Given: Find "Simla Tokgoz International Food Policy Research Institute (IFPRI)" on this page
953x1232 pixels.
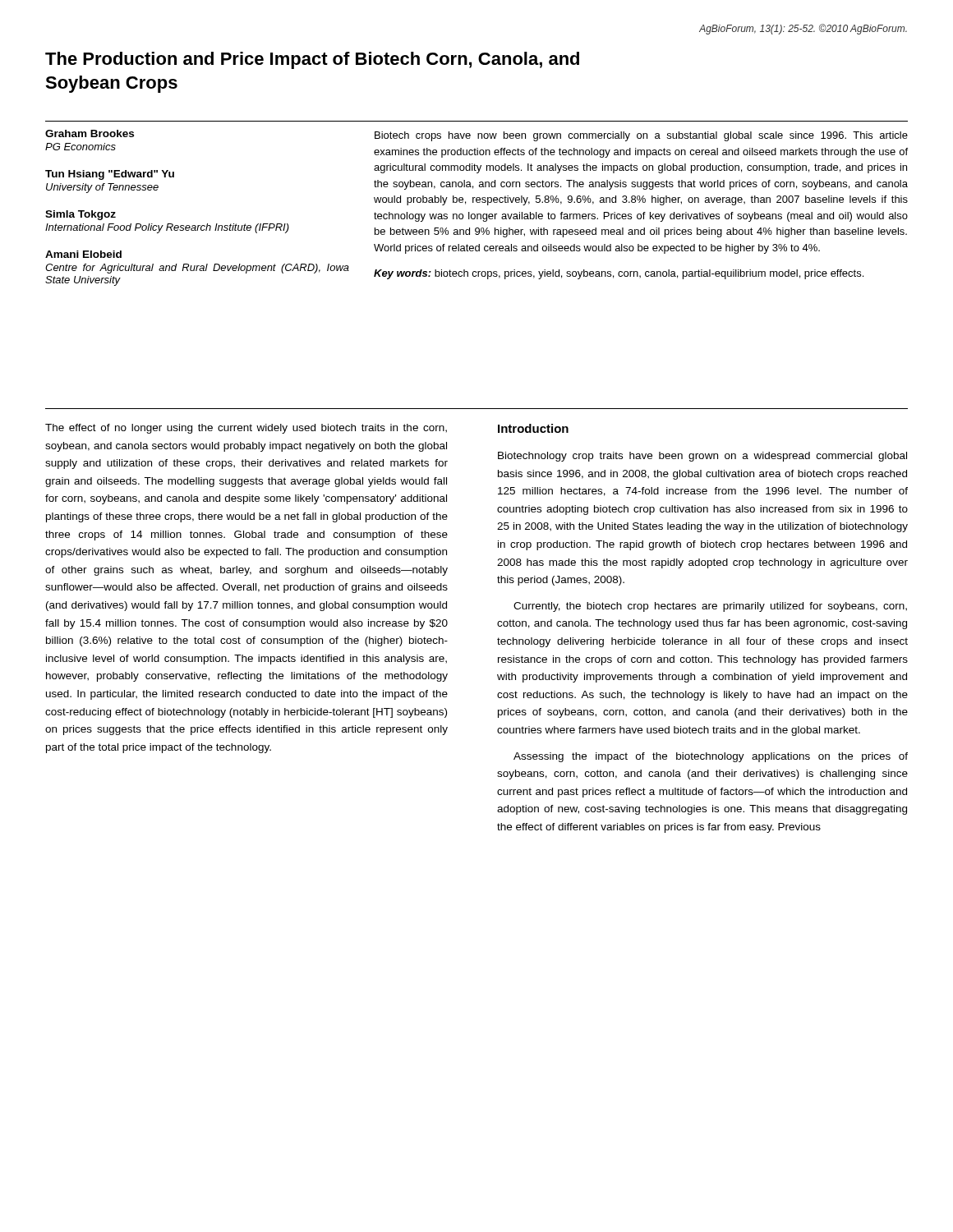Looking at the screenshot, I should [197, 221].
